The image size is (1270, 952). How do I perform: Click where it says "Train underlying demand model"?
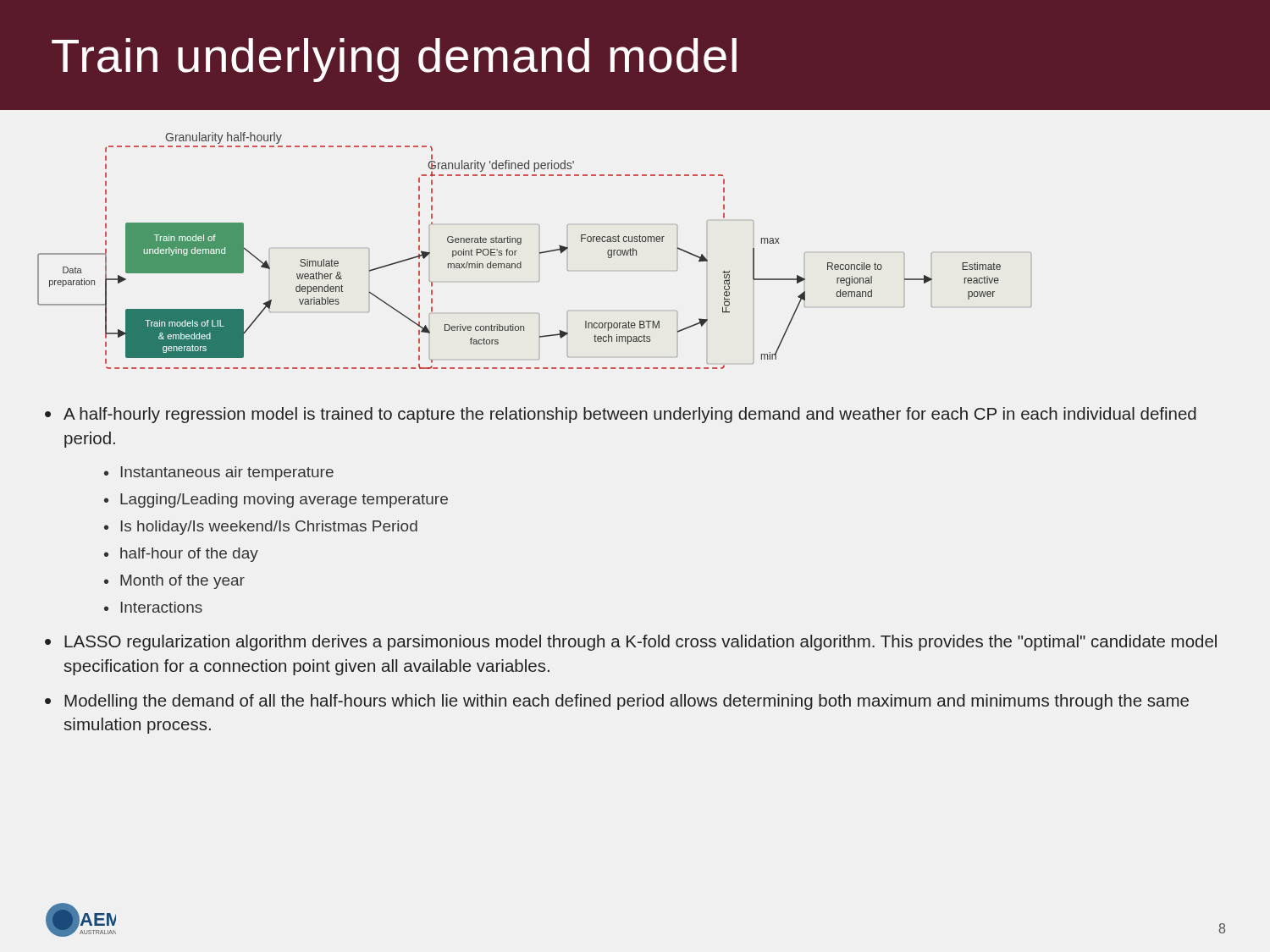pyautogui.click(x=396, y=55)
